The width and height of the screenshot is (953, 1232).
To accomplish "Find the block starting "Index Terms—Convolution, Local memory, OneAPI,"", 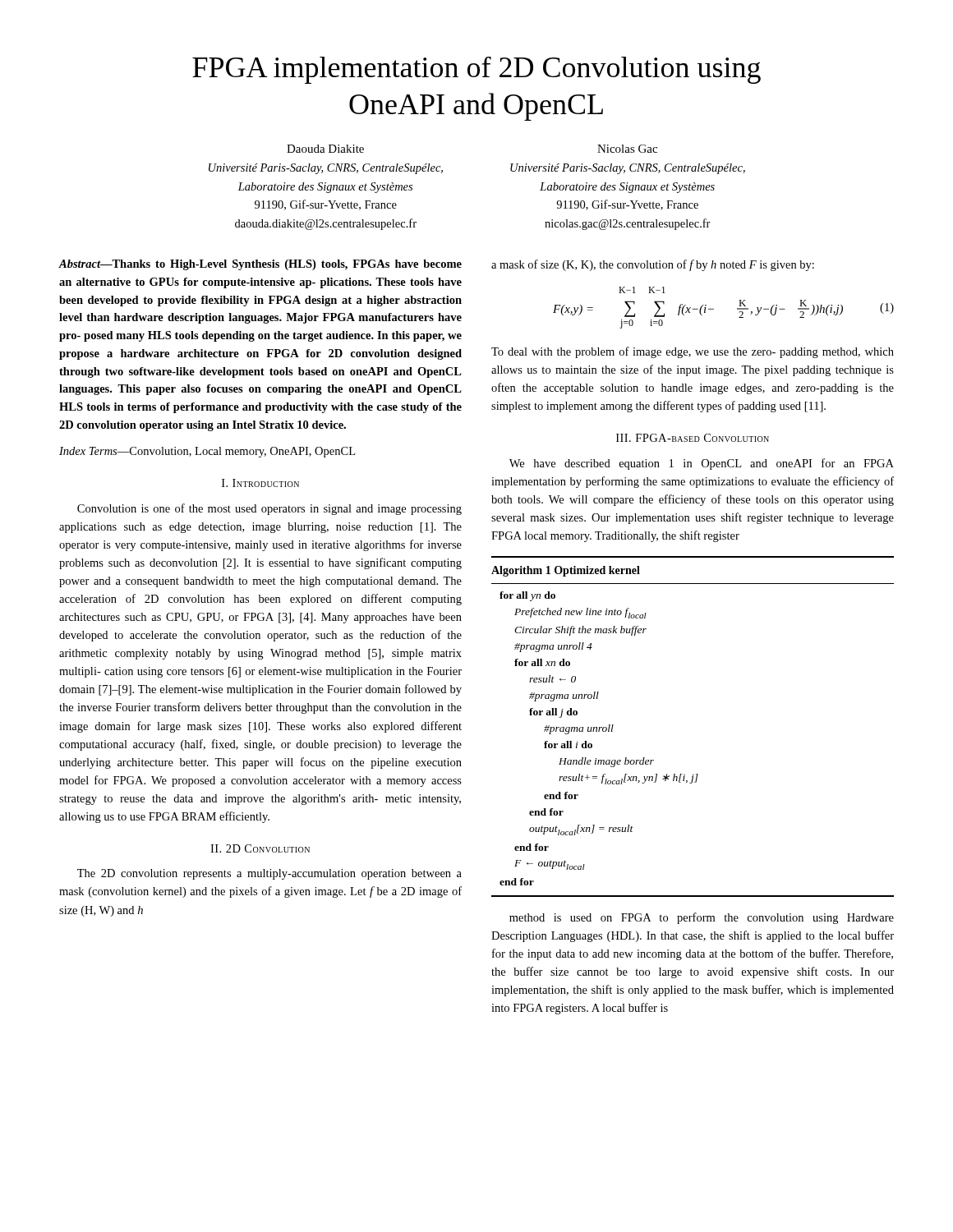I will (x=207, y=451).
